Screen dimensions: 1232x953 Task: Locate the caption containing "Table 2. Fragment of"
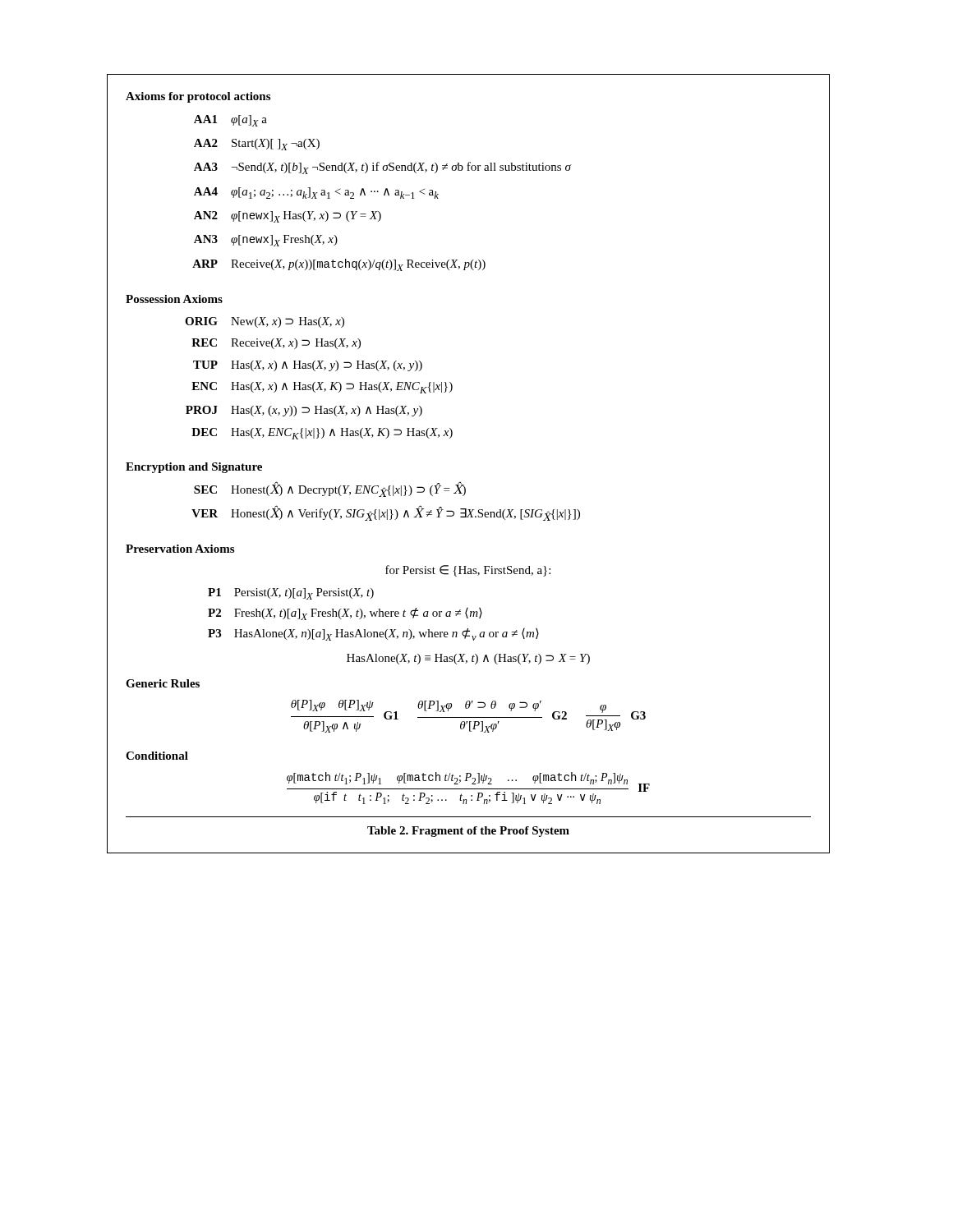[x=468, y=830]
